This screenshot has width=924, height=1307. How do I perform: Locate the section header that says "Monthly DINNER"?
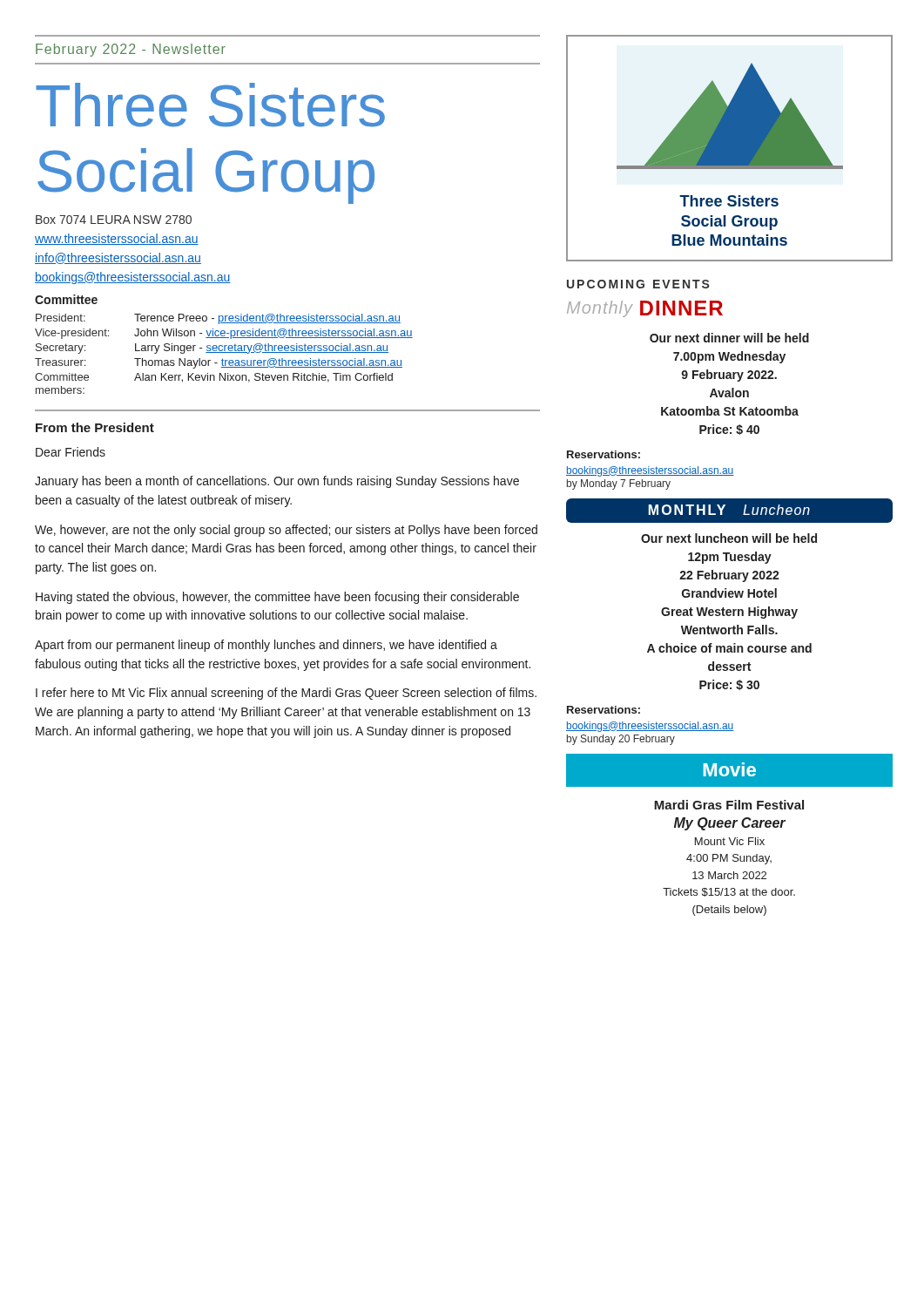[645, 308]
